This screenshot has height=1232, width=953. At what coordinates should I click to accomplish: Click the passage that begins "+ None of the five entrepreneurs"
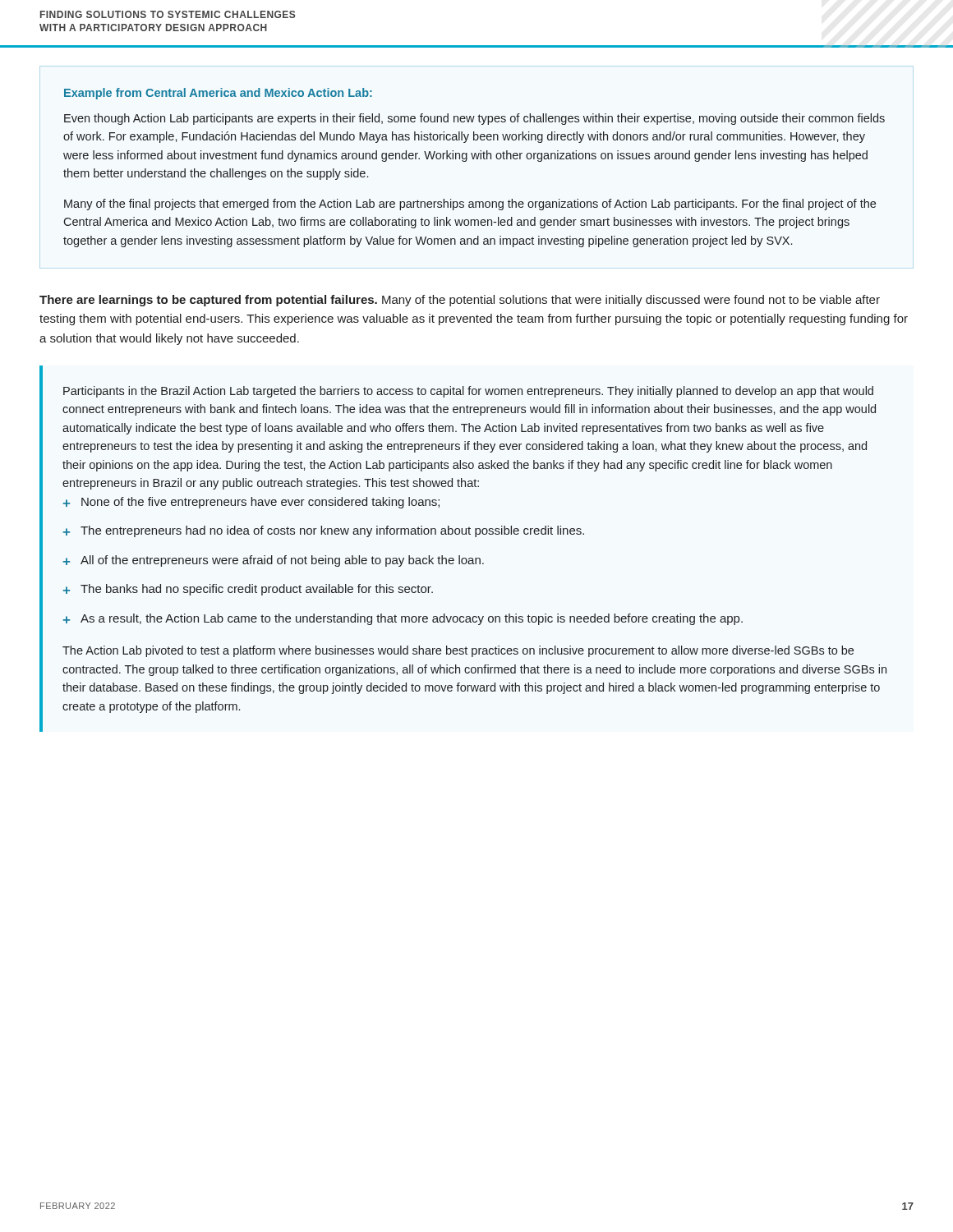click(x=251, y=503)
